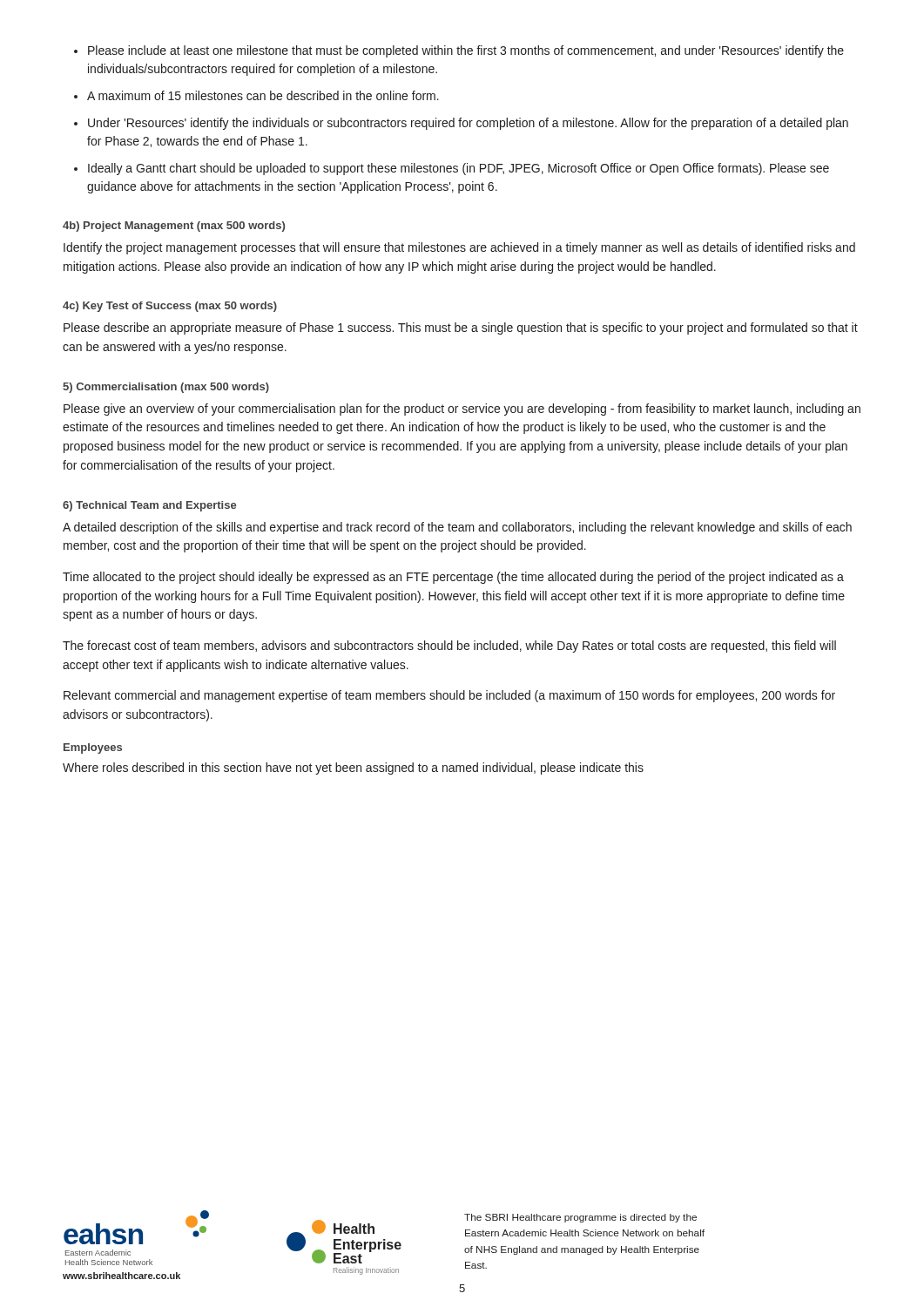Select the element starting "Time allocated to"
924x1307 pixels.
click(x=454, y=596)
